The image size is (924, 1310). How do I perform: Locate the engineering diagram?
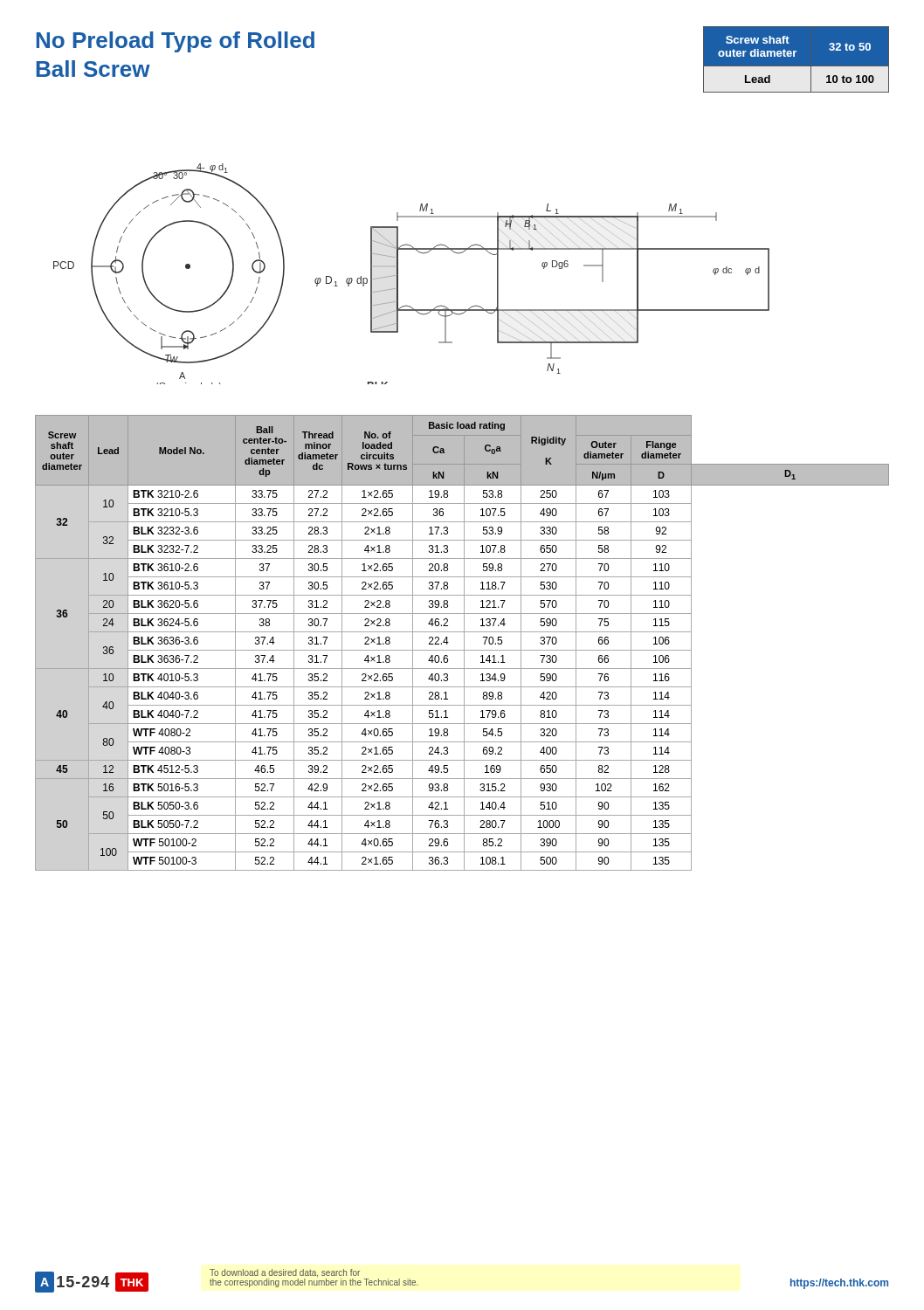click(x=459, y=249)
